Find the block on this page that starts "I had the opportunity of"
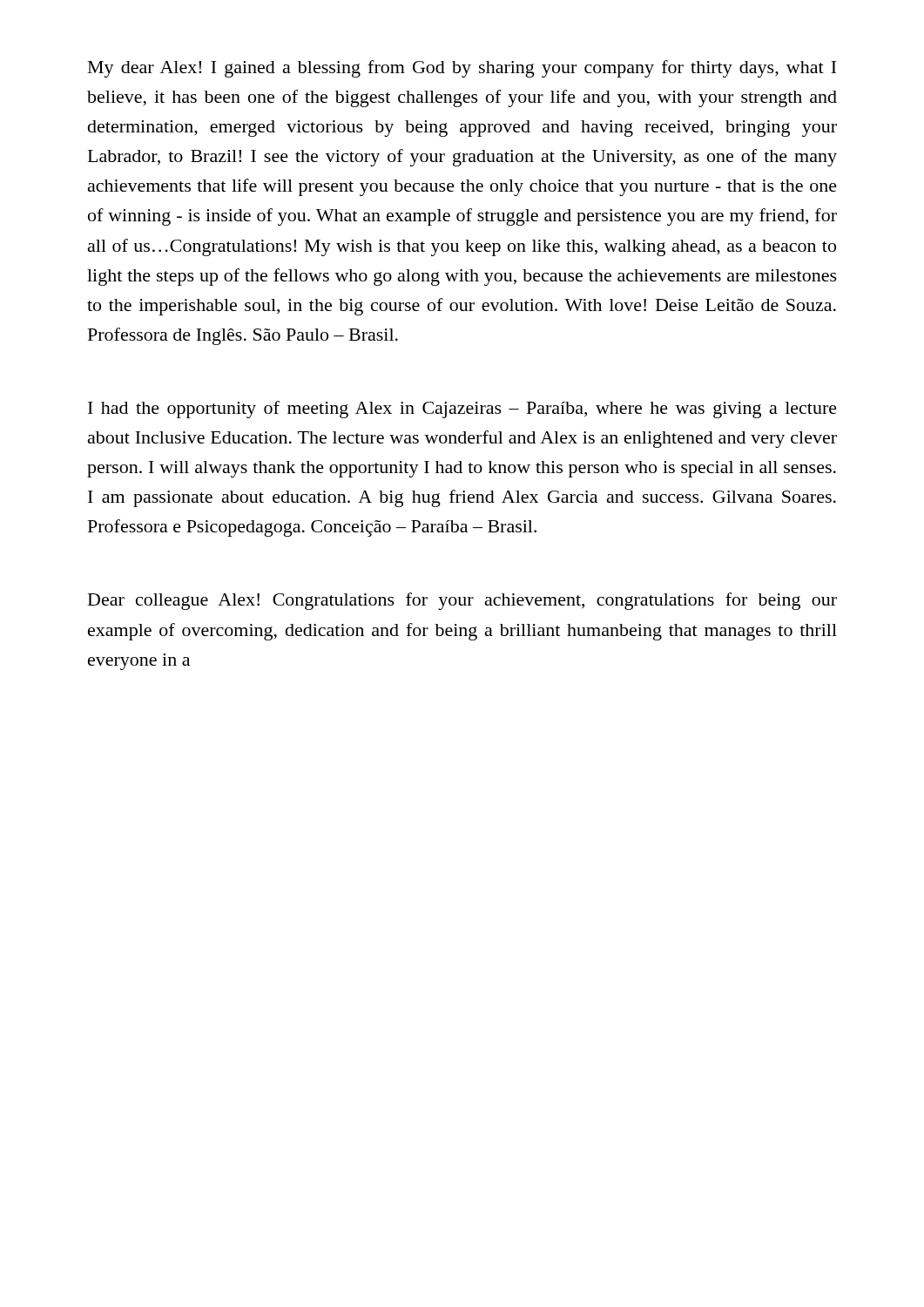The image size is (924, 1307). [x=462, y=467]
